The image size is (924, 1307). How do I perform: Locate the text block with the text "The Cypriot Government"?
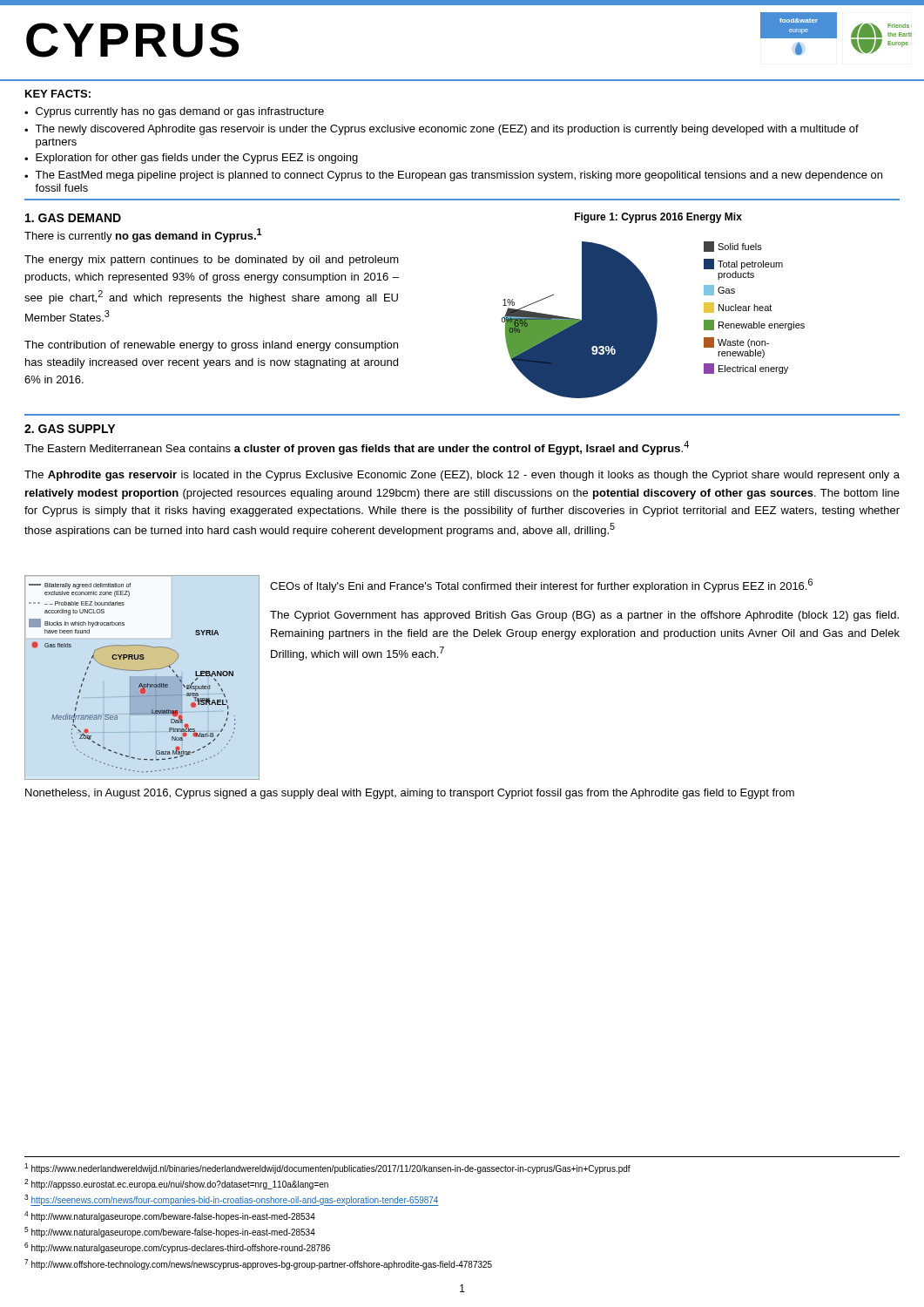(x=585, y=634)
